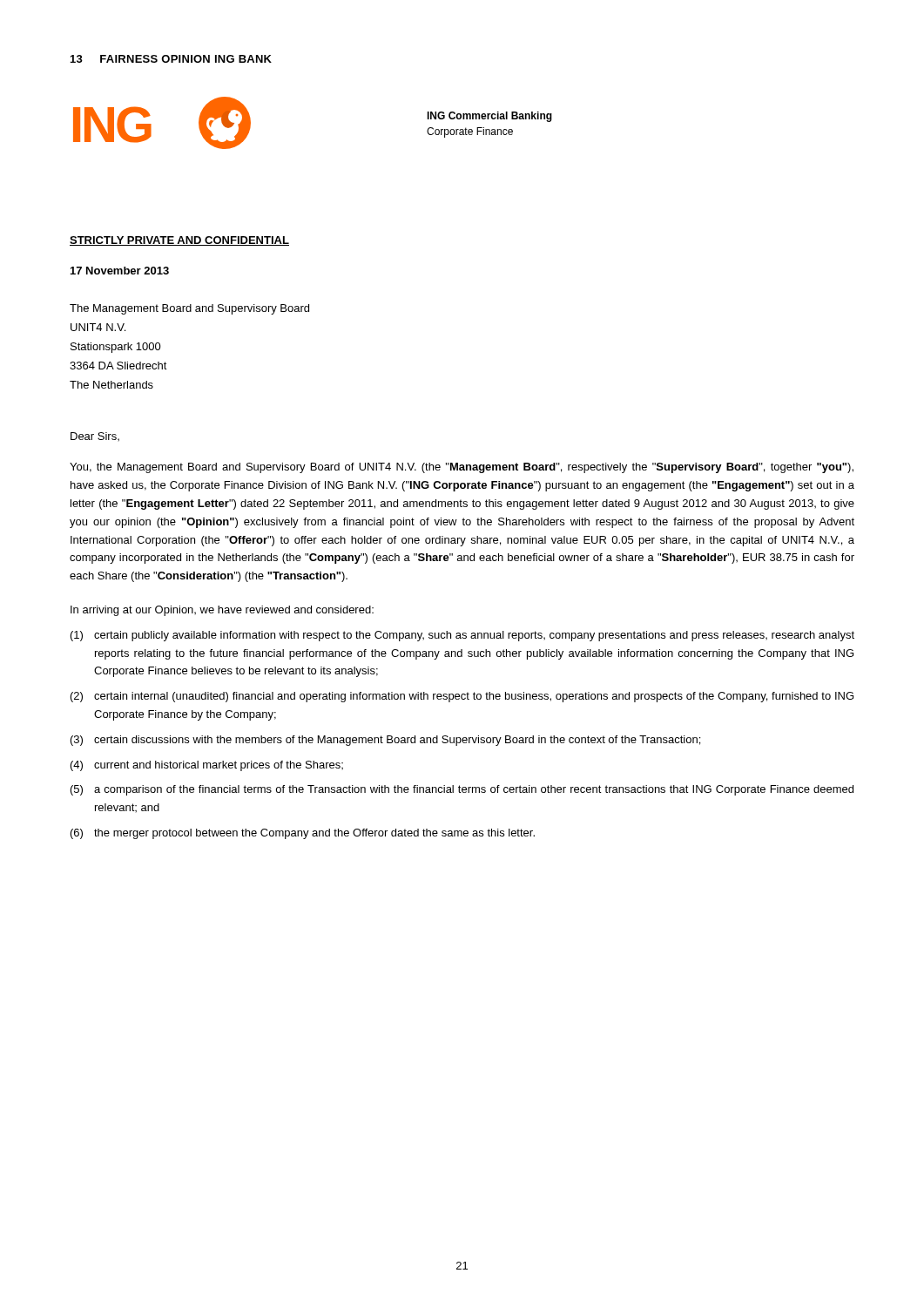
Task: Where does it say "17 November 2013"?
Action: click(119, 271)
